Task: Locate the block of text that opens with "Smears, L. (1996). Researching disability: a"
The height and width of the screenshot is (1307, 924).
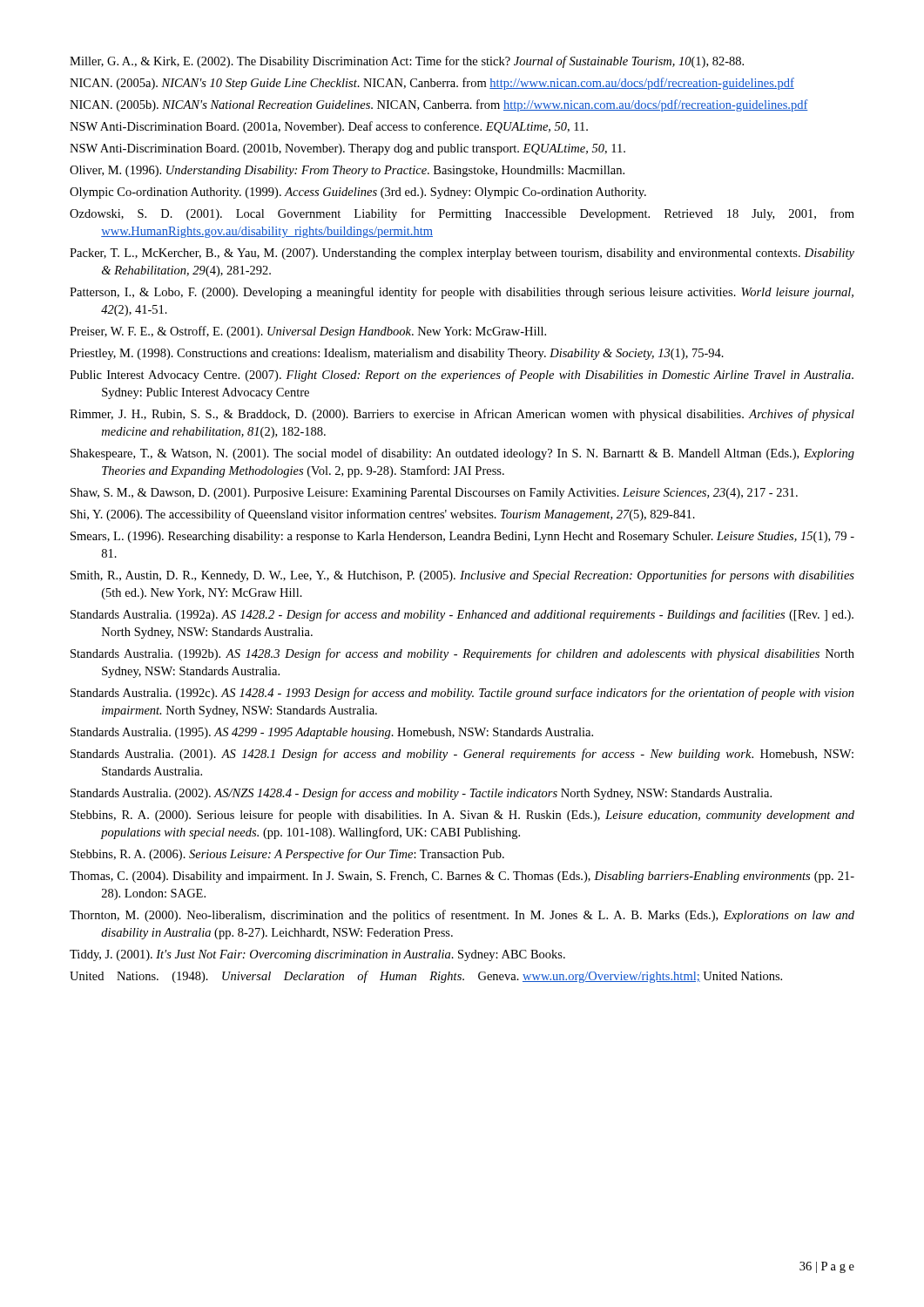Action: pyautogui.click(x=462, y=545)
